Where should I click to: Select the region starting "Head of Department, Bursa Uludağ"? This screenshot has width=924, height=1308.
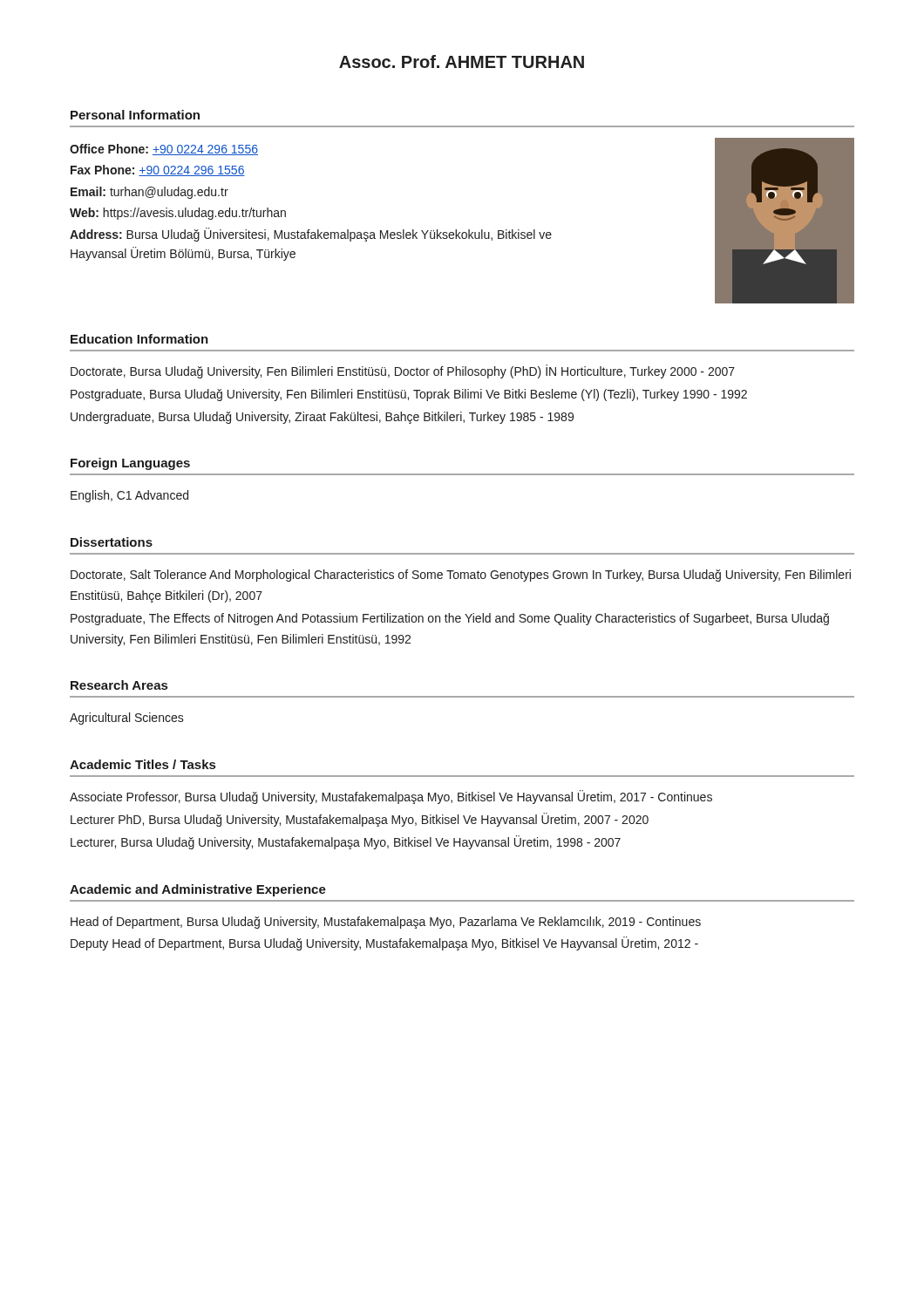462,933
